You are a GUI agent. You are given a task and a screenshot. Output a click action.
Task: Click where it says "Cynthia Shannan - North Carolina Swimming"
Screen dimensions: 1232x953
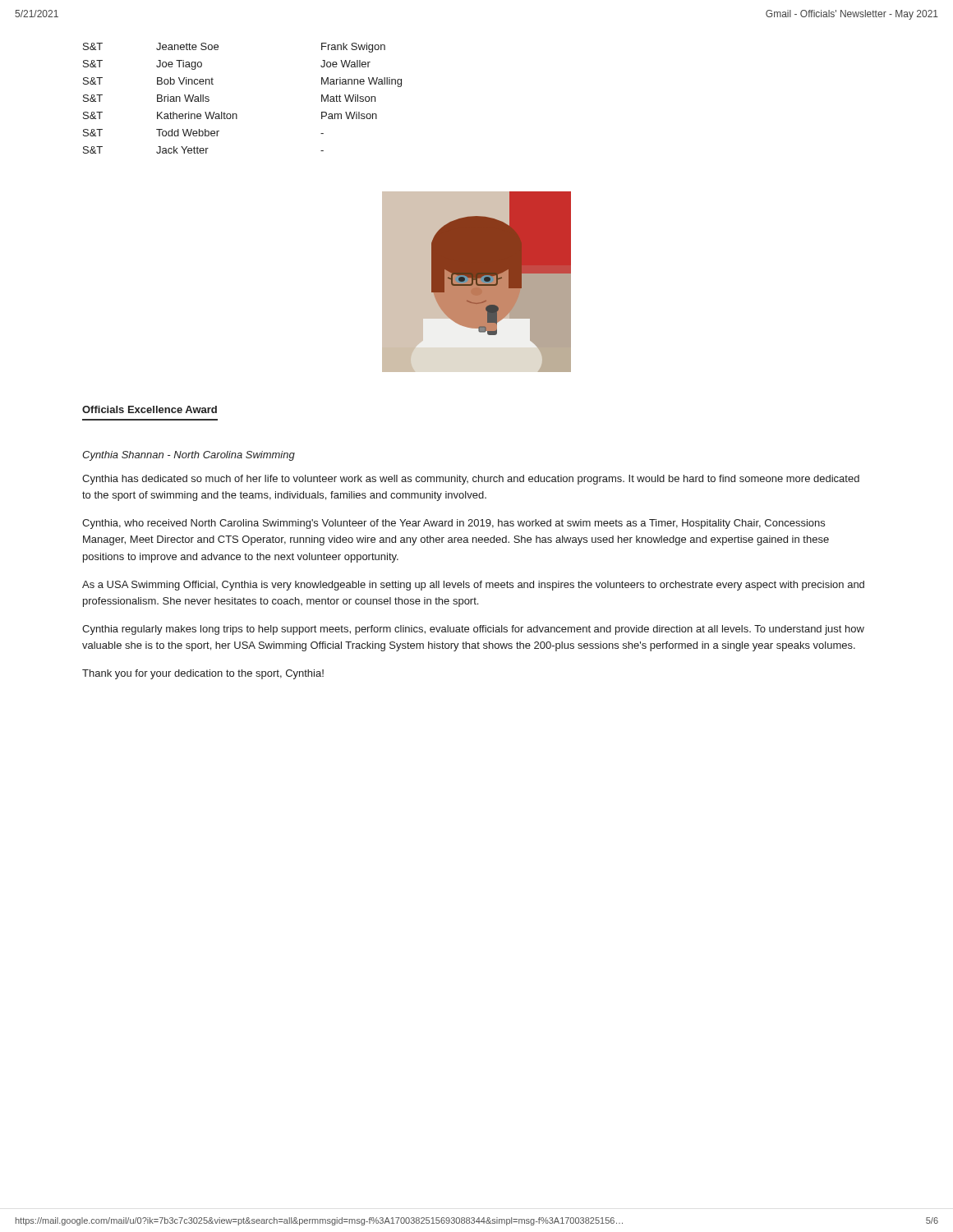[x=188, y=455]
